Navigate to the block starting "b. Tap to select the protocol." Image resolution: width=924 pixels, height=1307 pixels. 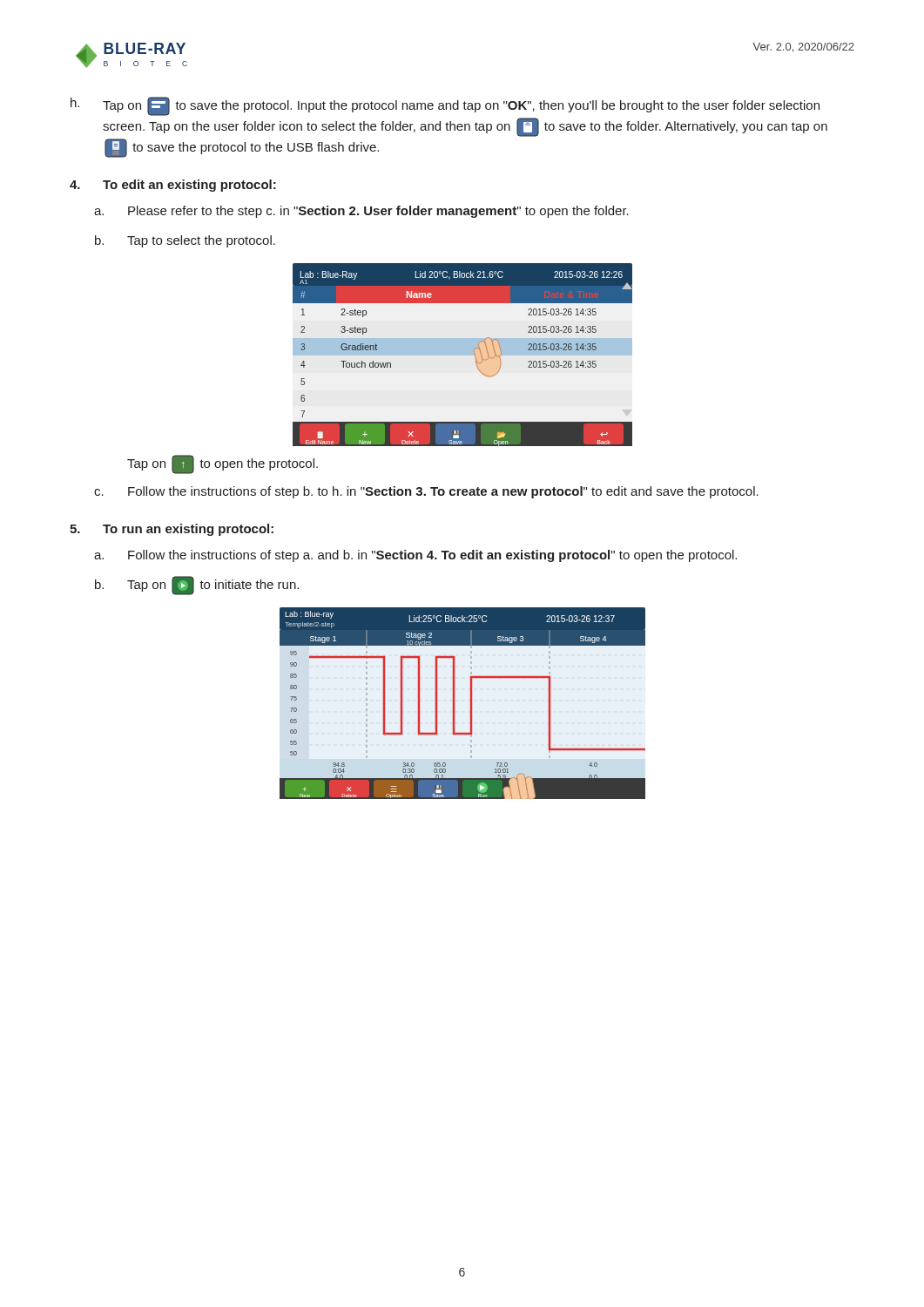pos(185,241)
